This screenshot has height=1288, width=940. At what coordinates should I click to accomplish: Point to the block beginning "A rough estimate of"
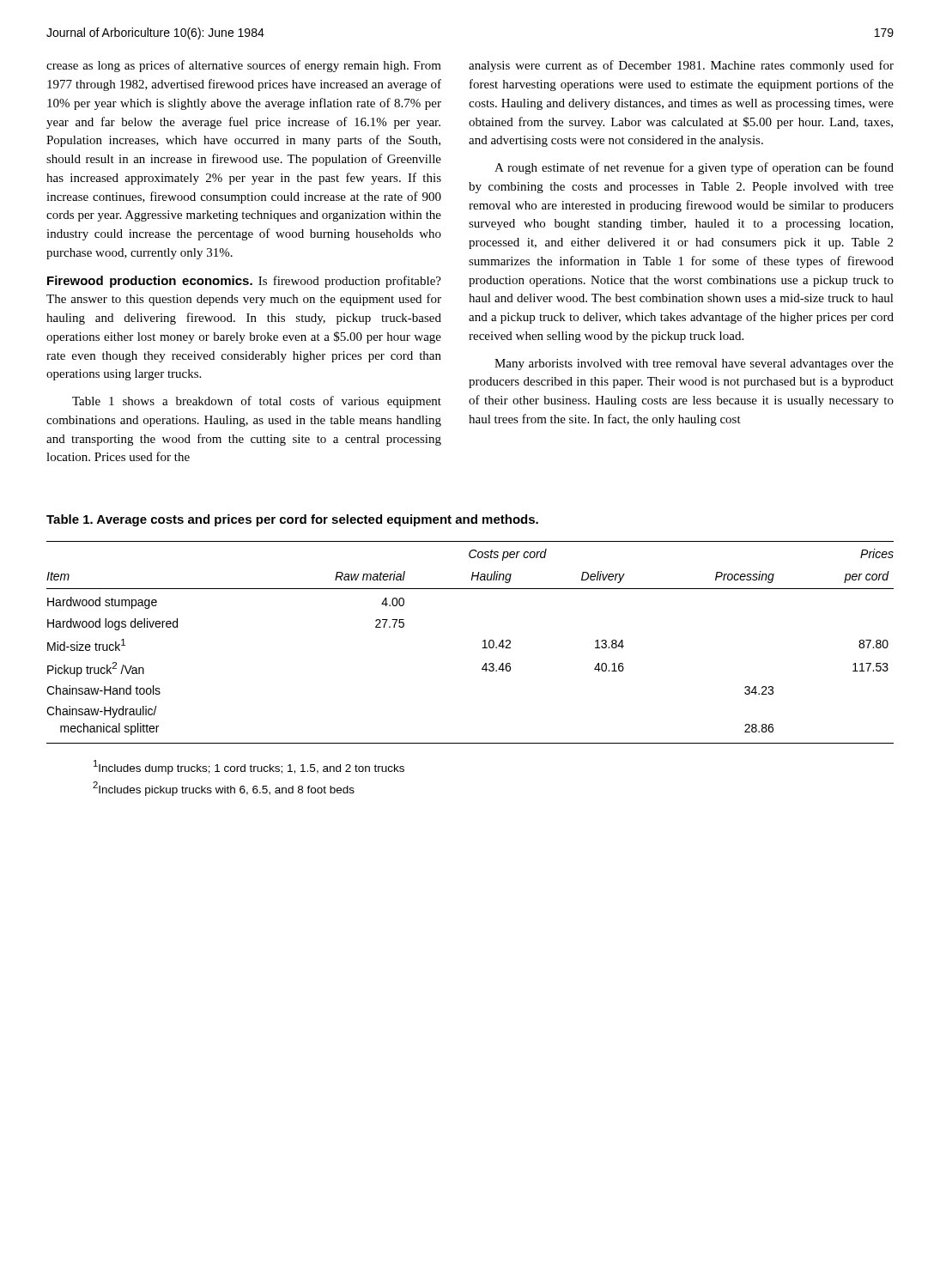(681, 252)
